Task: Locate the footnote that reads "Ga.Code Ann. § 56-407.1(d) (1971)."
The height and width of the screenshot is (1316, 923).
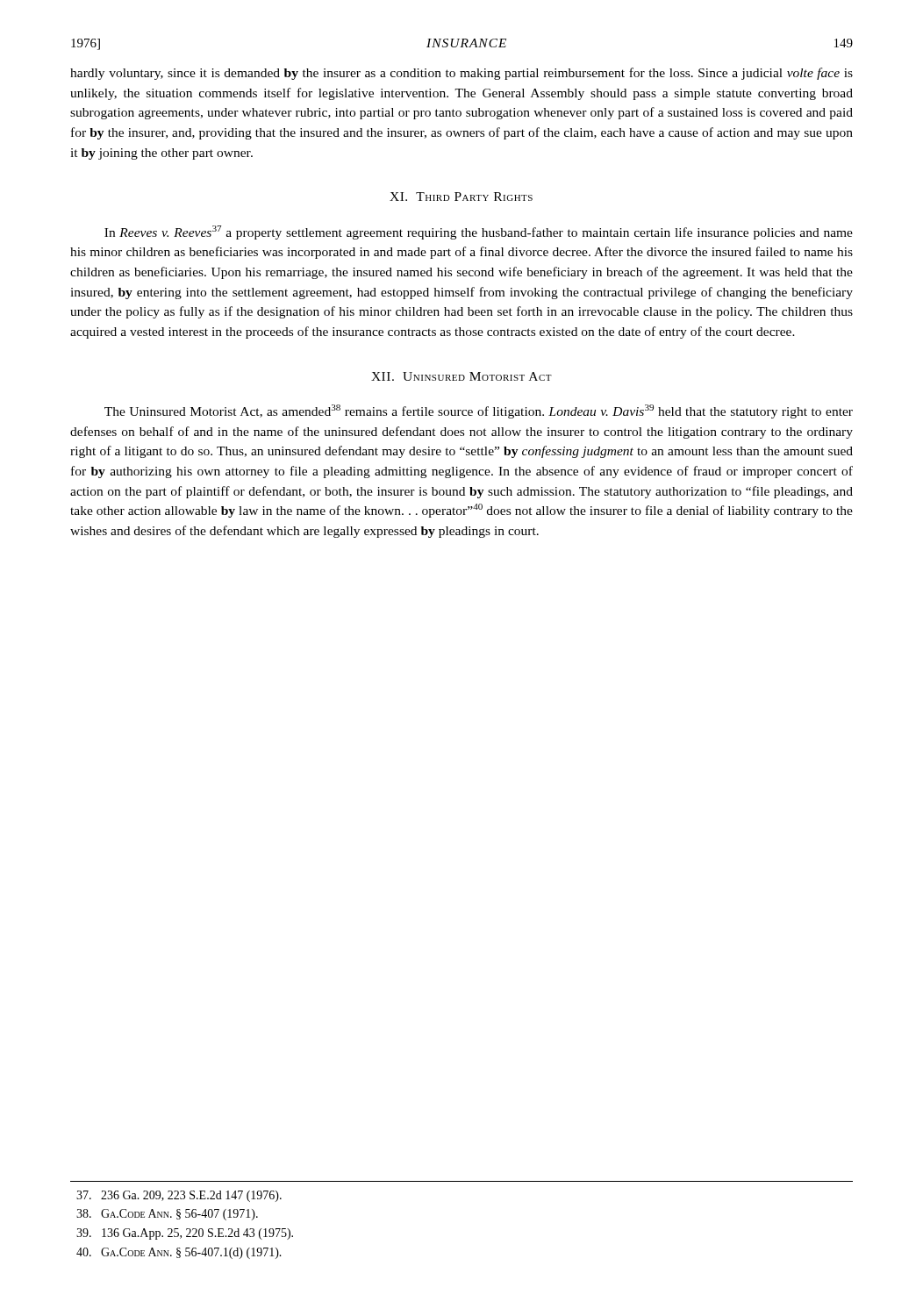Action: coord(176,1253)
